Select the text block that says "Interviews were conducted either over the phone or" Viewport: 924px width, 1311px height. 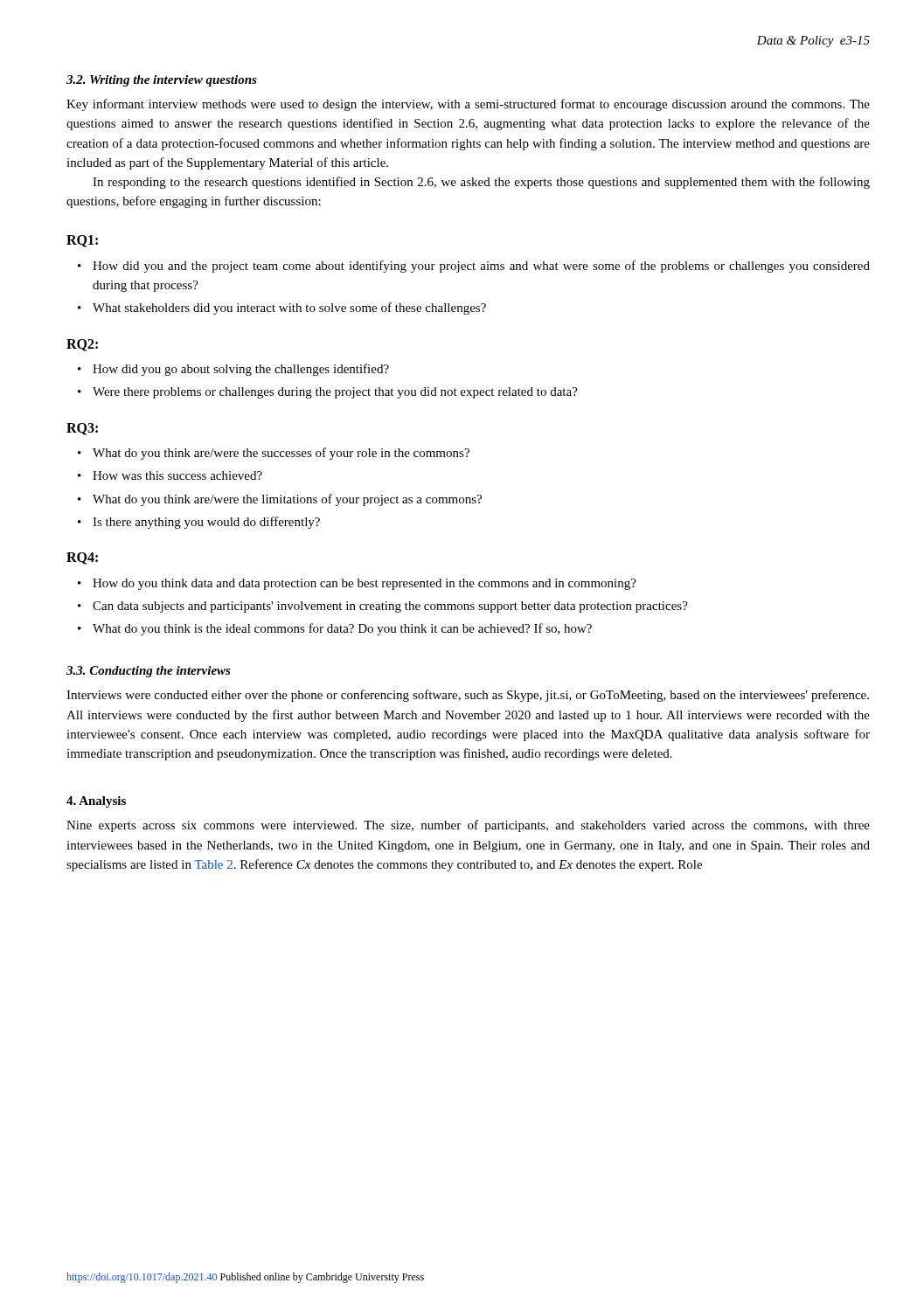click(x=468, y=724)
